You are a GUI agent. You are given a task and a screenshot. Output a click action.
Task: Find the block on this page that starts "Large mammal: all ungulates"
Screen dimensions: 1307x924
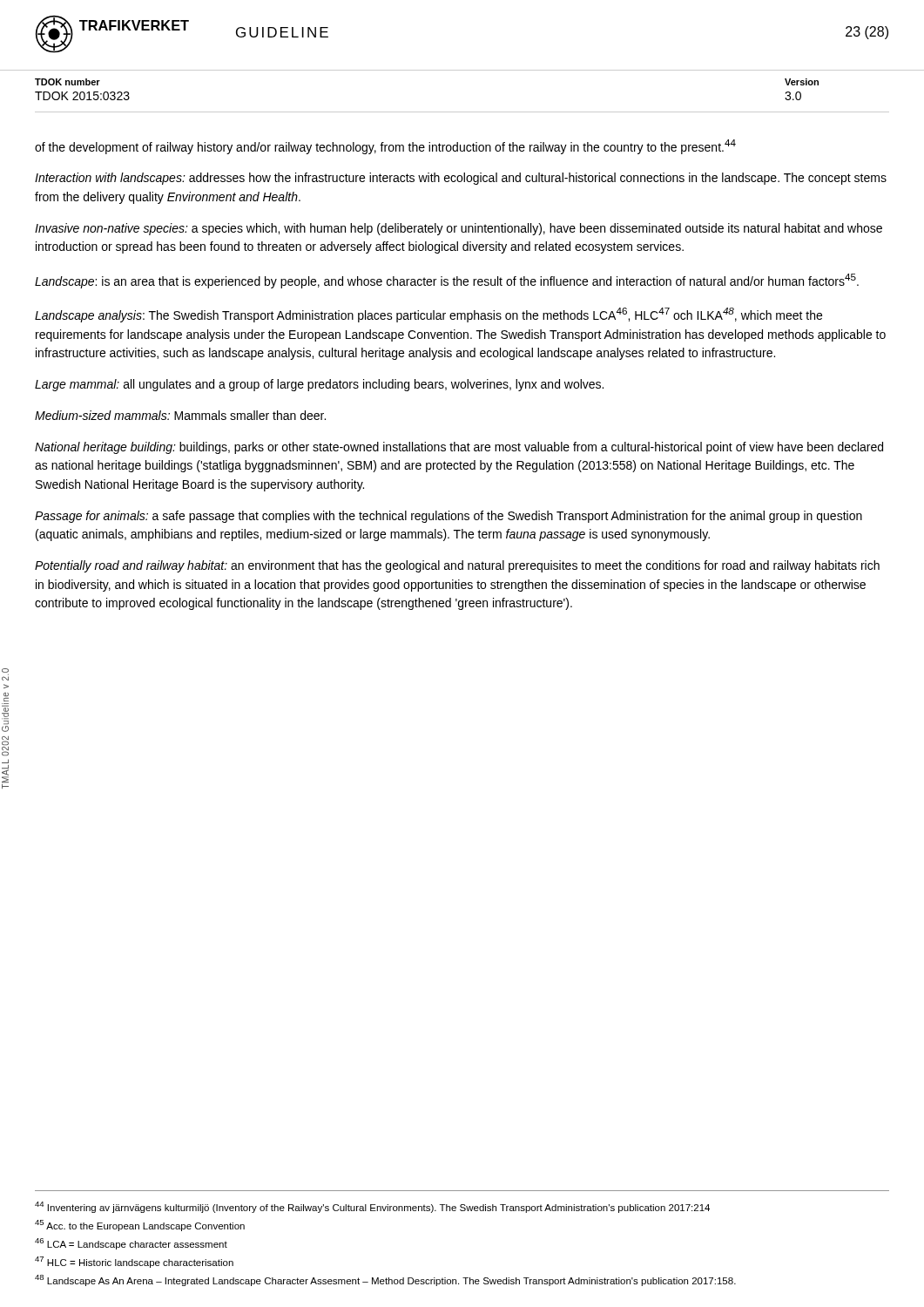[320, 384]
